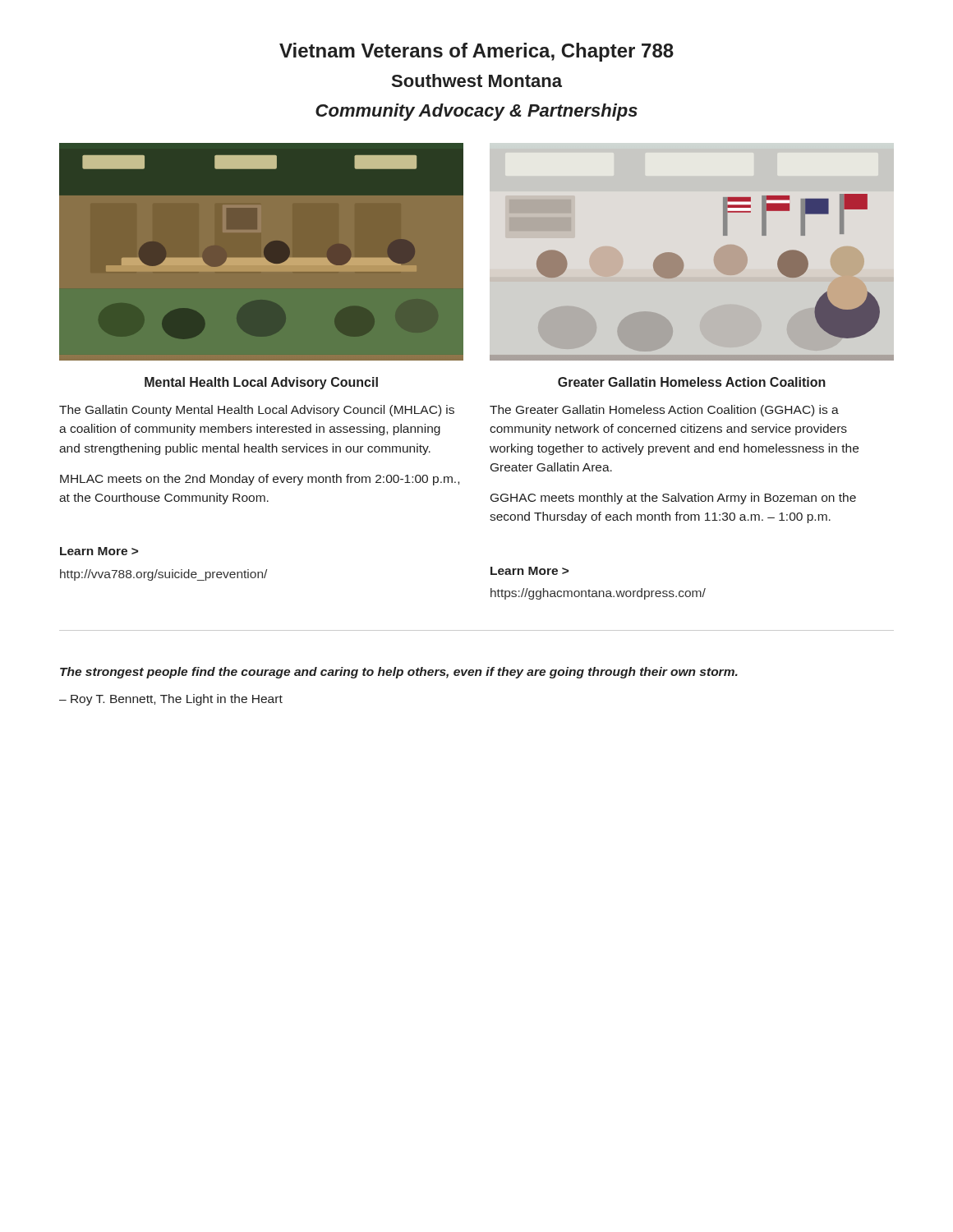The height and width of the screenshot is (1232, 953).
Task: Select the text block that reads "The strongest people find the courage and"
Action: coord(399,671)
